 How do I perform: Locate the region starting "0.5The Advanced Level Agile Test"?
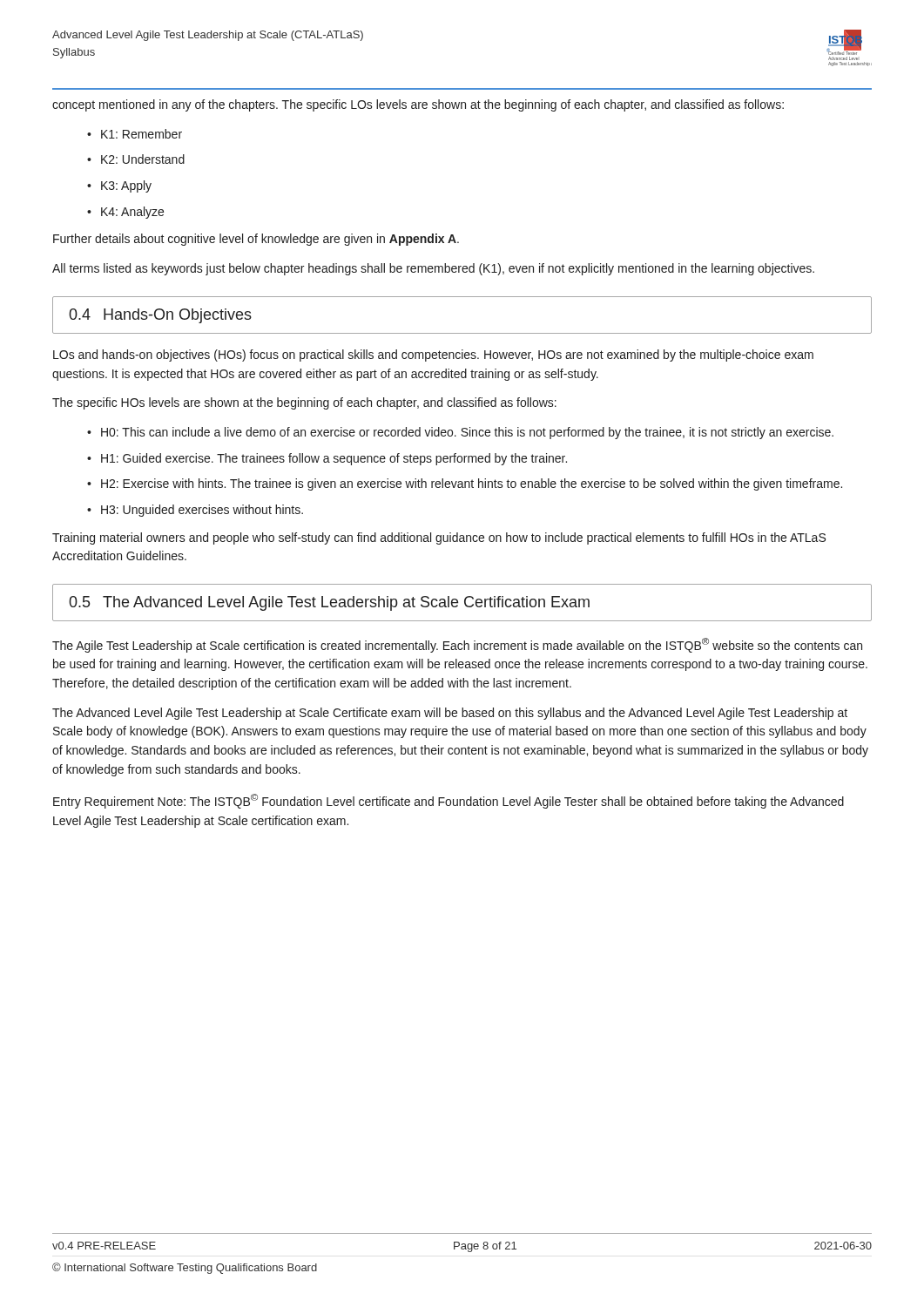point(462,603)
